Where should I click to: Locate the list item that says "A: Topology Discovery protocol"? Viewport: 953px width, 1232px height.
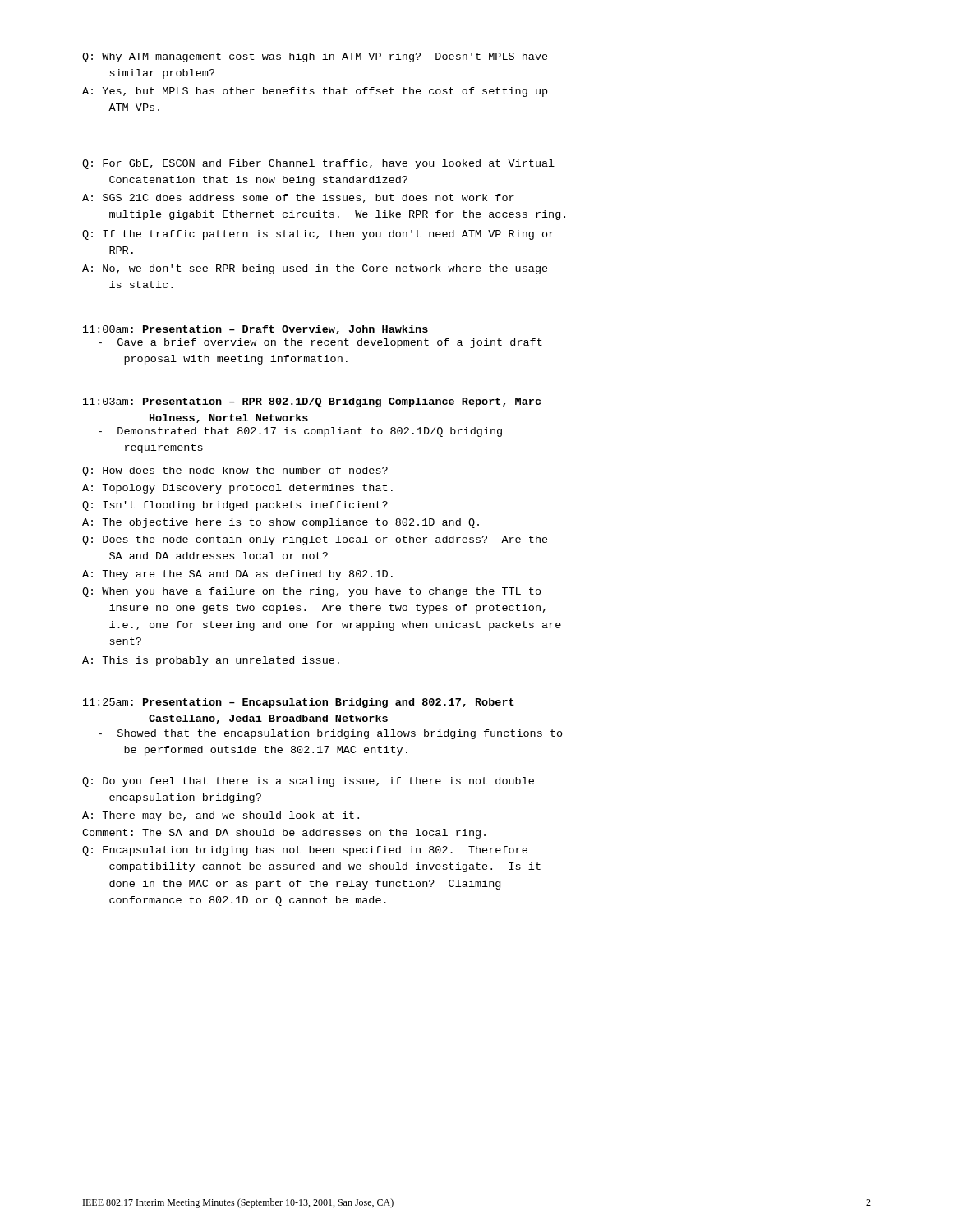point(239,488)
